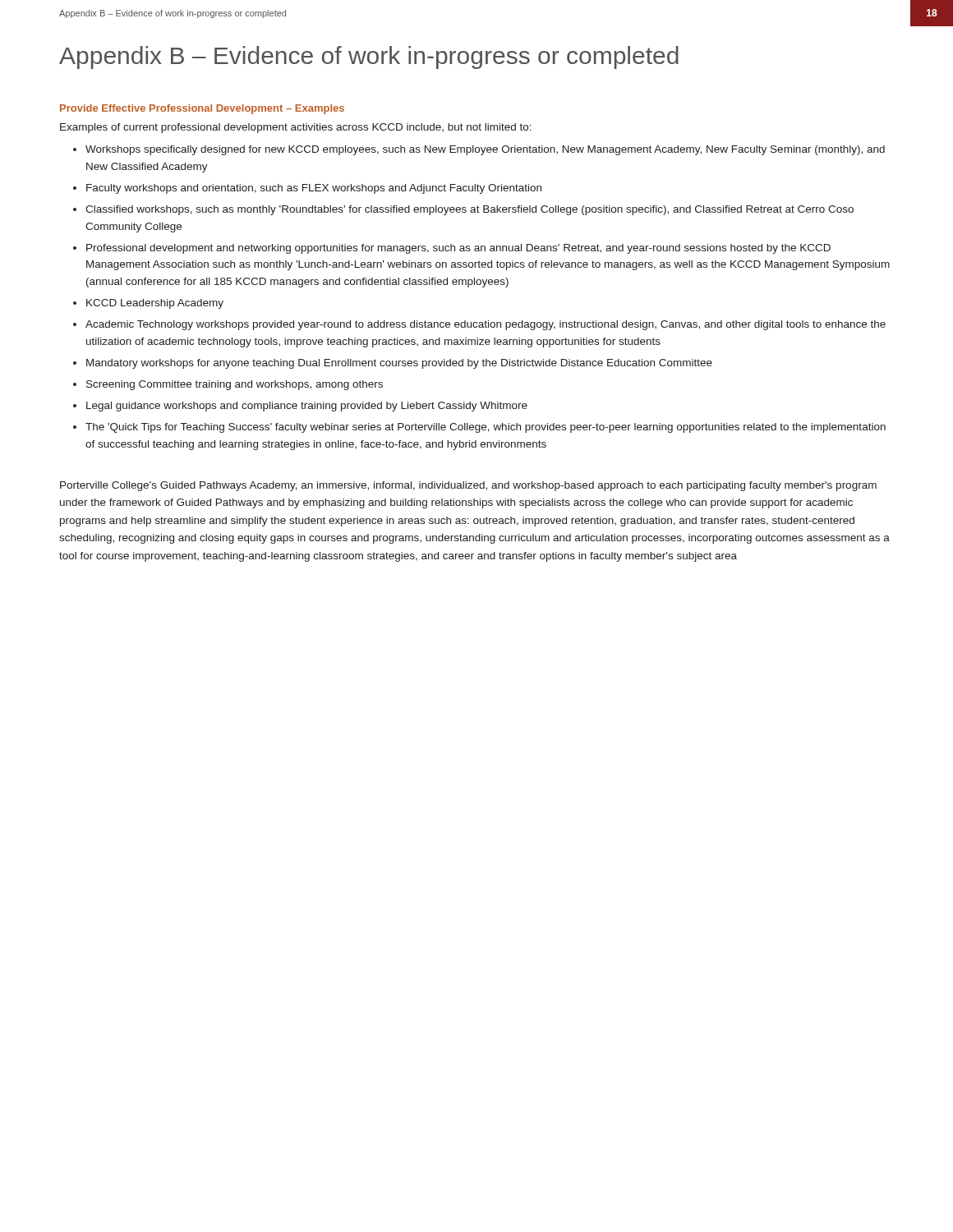
Task: Point to the block starting "KCCD Leadership Academy"
Action: click(x=155, y=303)
